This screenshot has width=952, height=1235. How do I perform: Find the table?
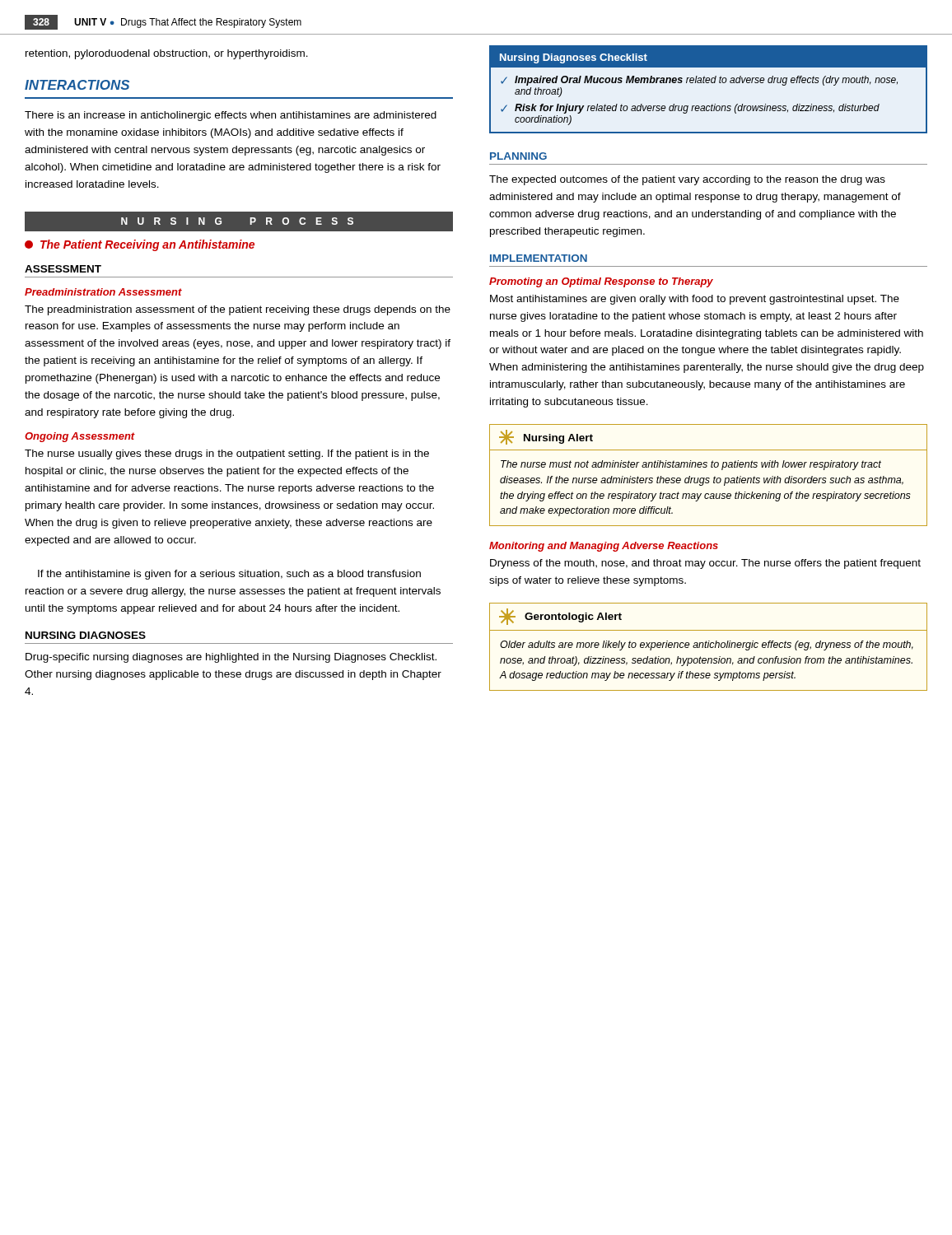tap(708, 89)
